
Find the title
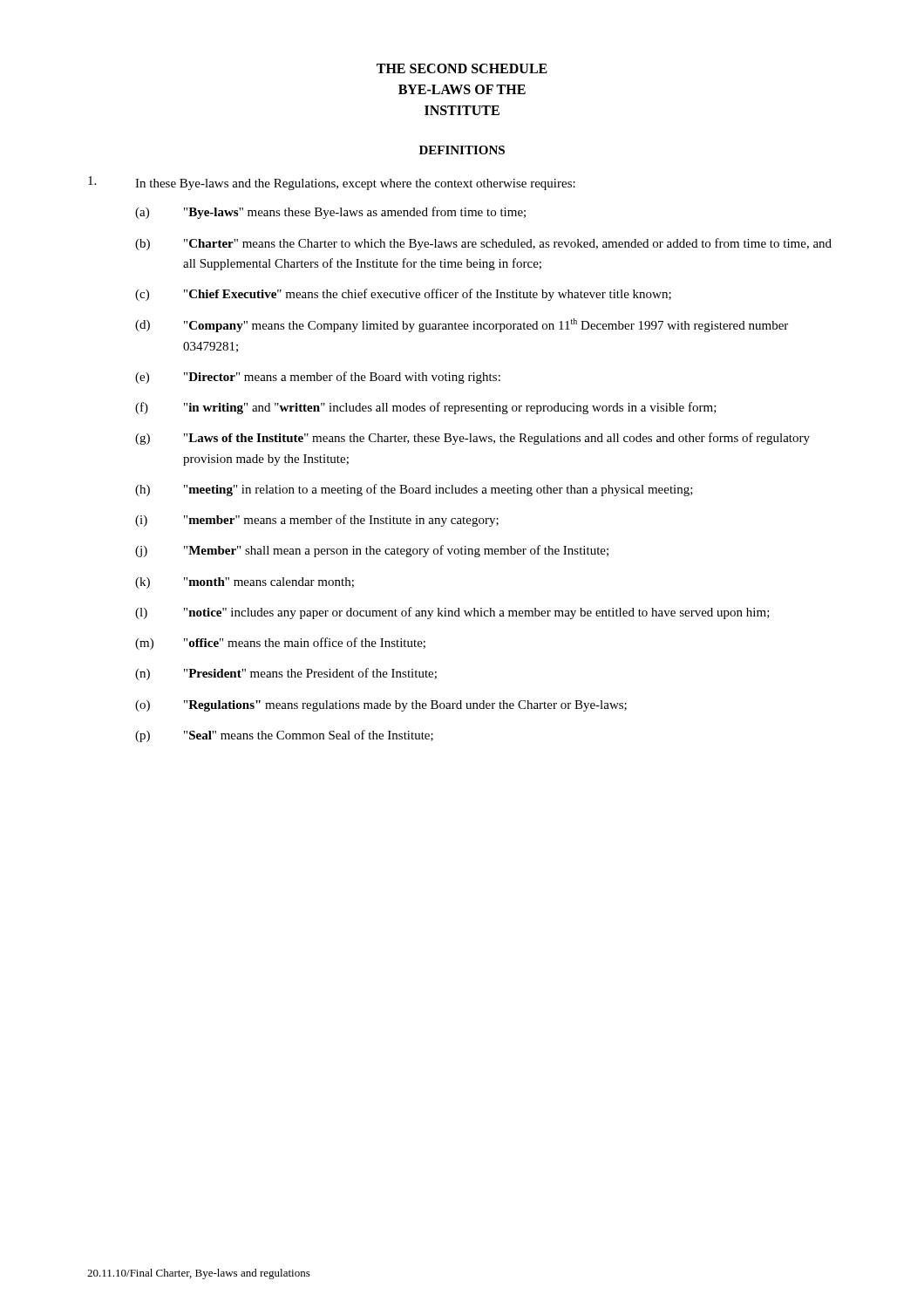462,90
